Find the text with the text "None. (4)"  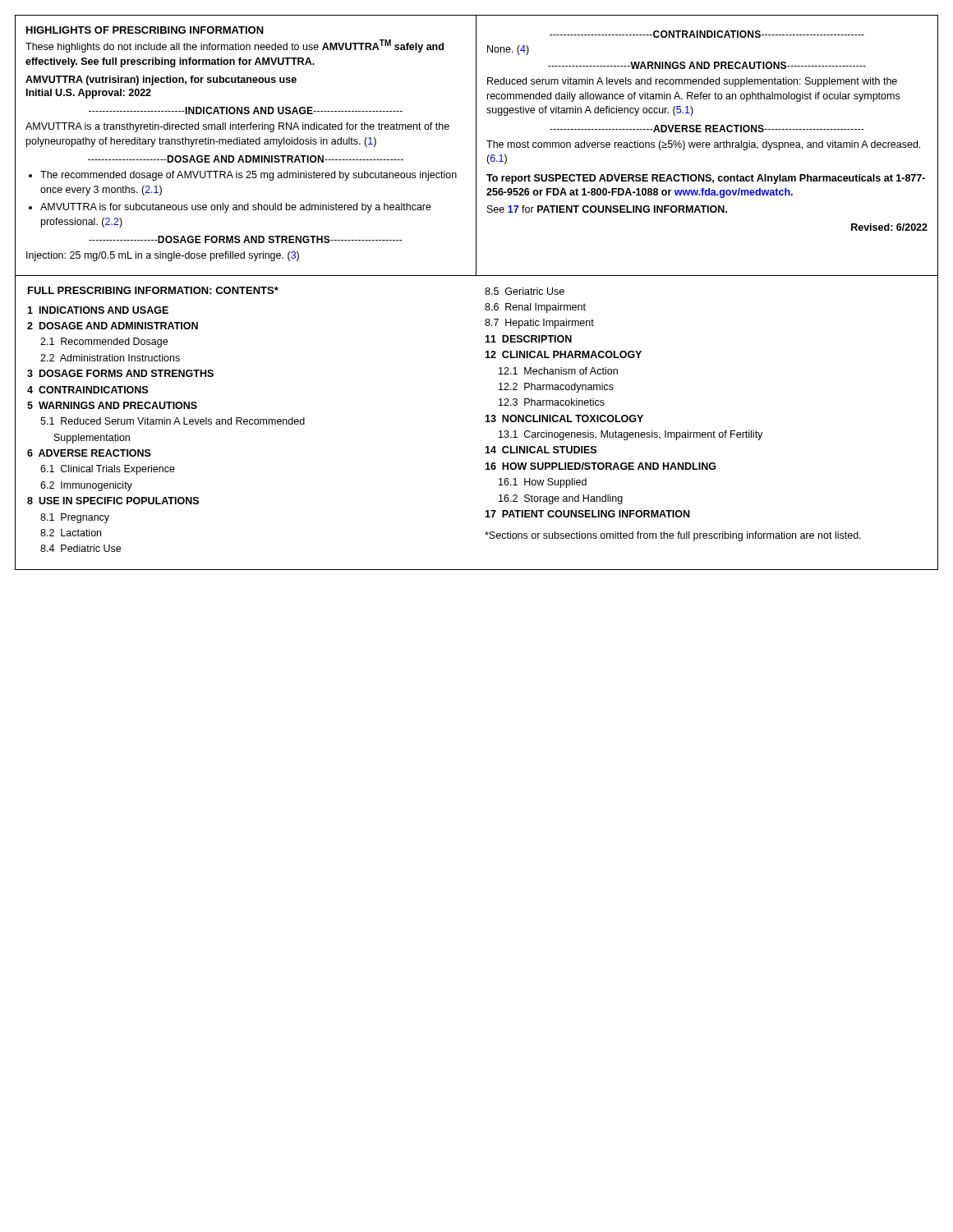pos(508,50)
